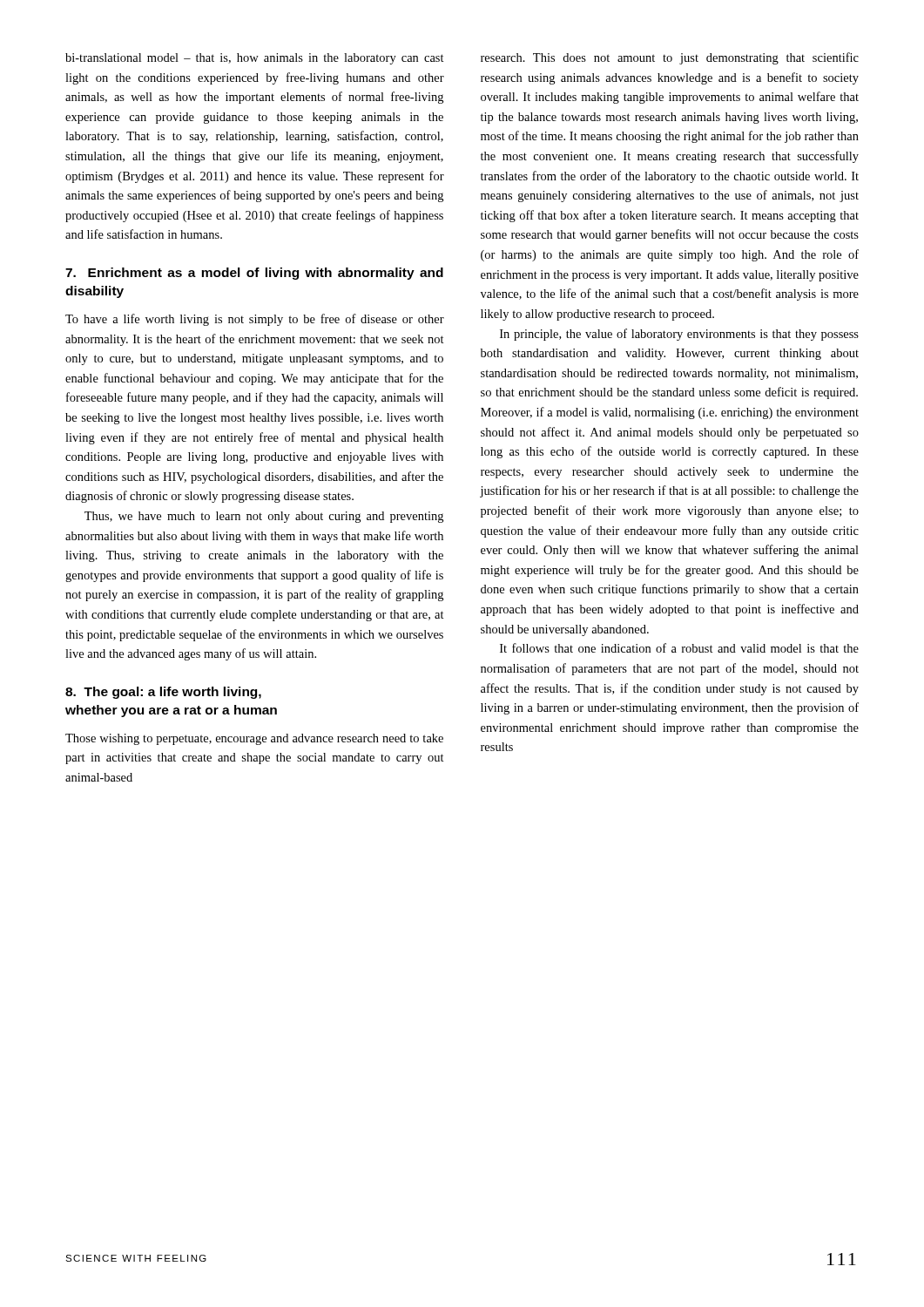
Task: Find the region starting "7. Enrichment as a model"
Action: (255, 281)
